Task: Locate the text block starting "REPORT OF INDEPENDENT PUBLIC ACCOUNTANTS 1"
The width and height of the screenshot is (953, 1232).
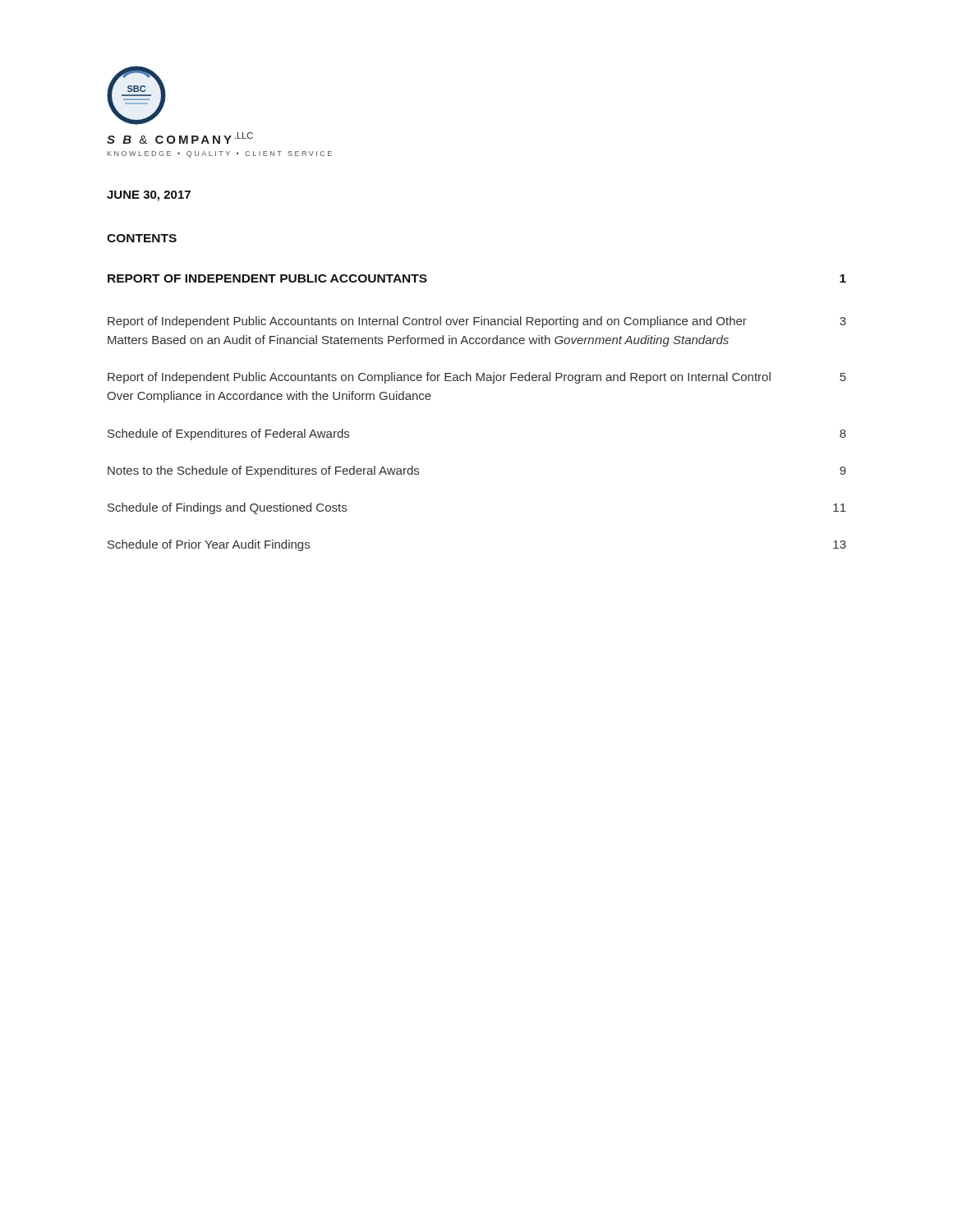Action: [x=267, y=278]
